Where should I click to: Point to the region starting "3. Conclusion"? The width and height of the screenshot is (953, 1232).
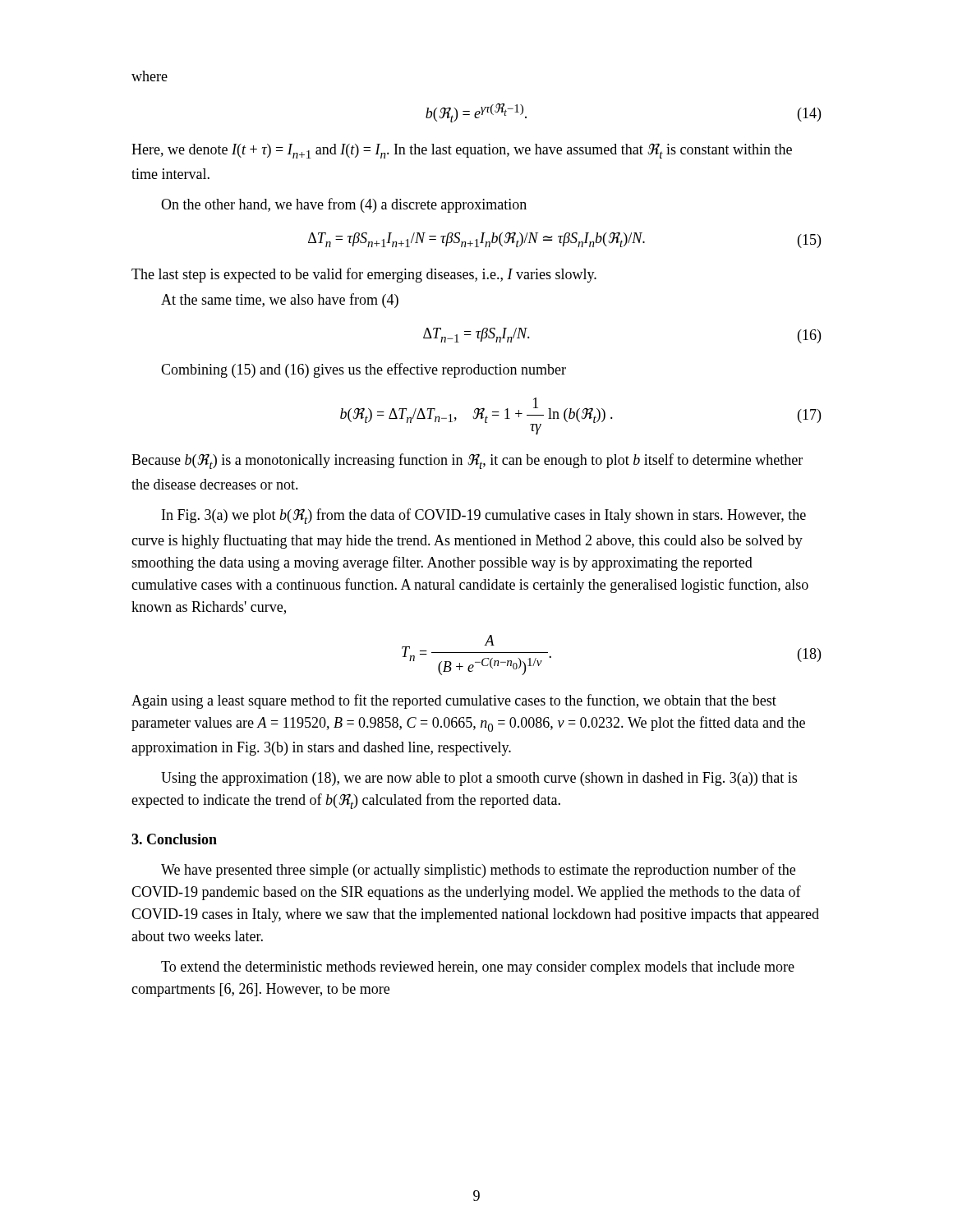174,839
